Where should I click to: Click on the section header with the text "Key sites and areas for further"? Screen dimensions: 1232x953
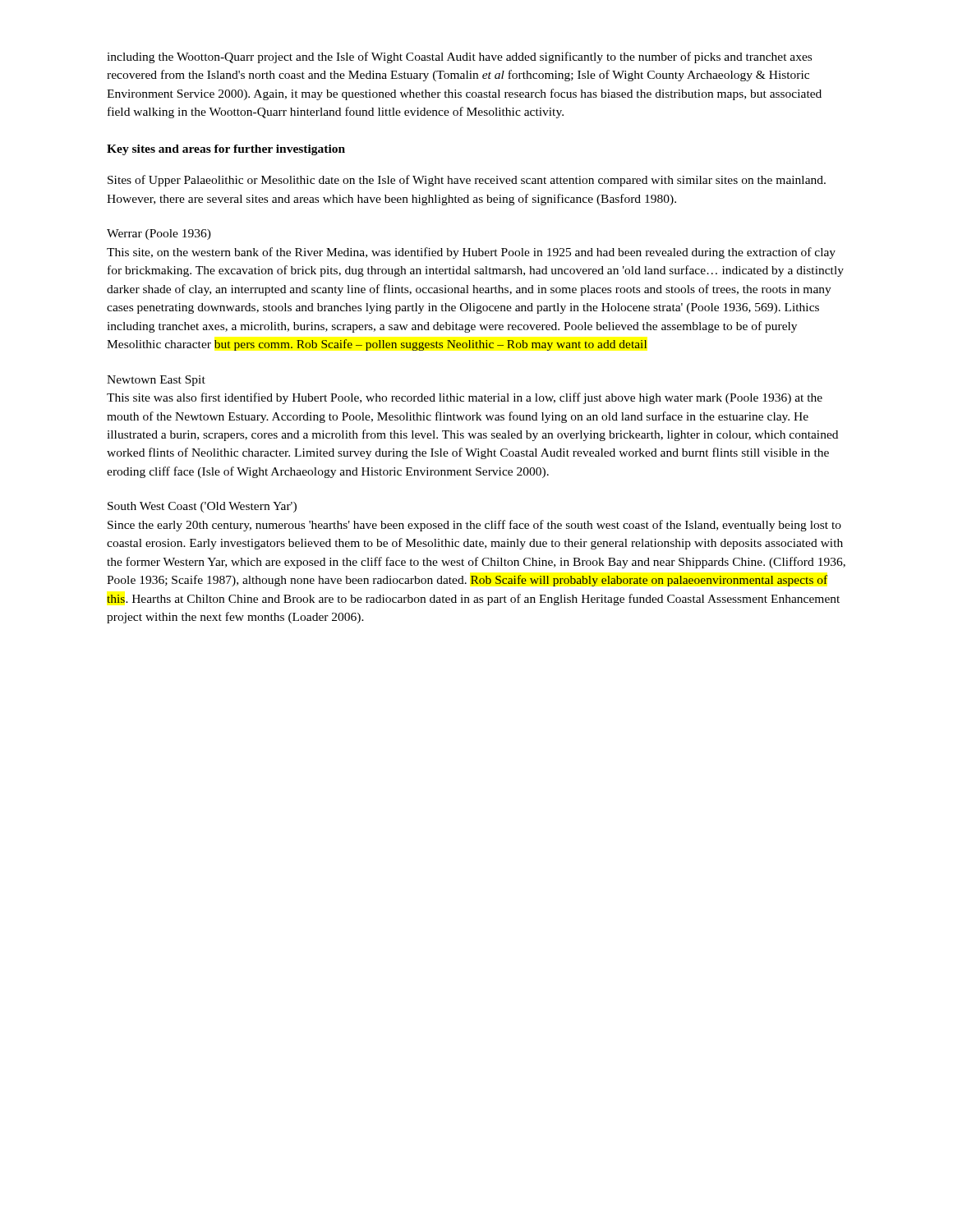tap(226, 148)
